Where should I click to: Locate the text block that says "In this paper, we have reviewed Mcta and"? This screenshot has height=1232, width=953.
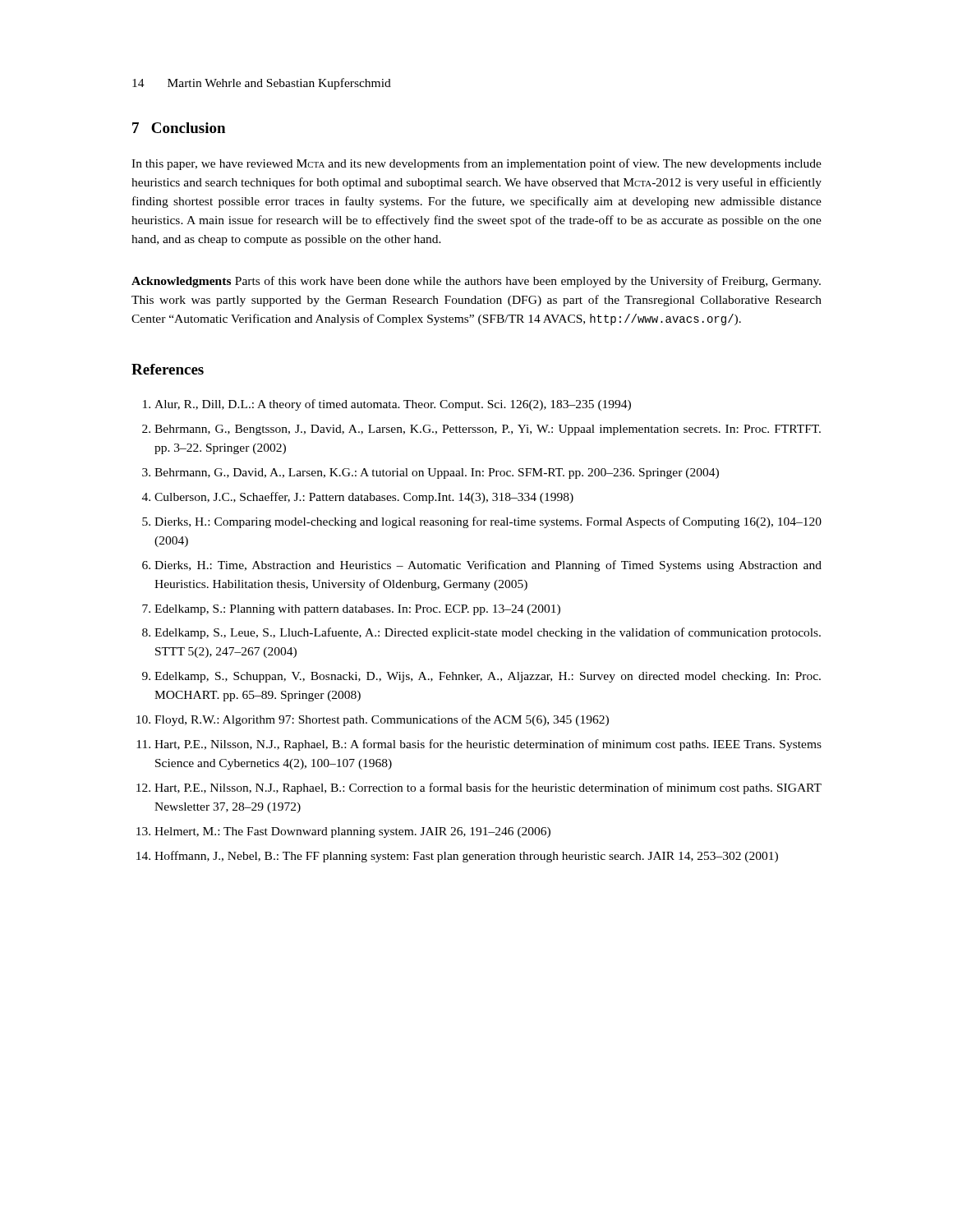click(x=476, y=201)
